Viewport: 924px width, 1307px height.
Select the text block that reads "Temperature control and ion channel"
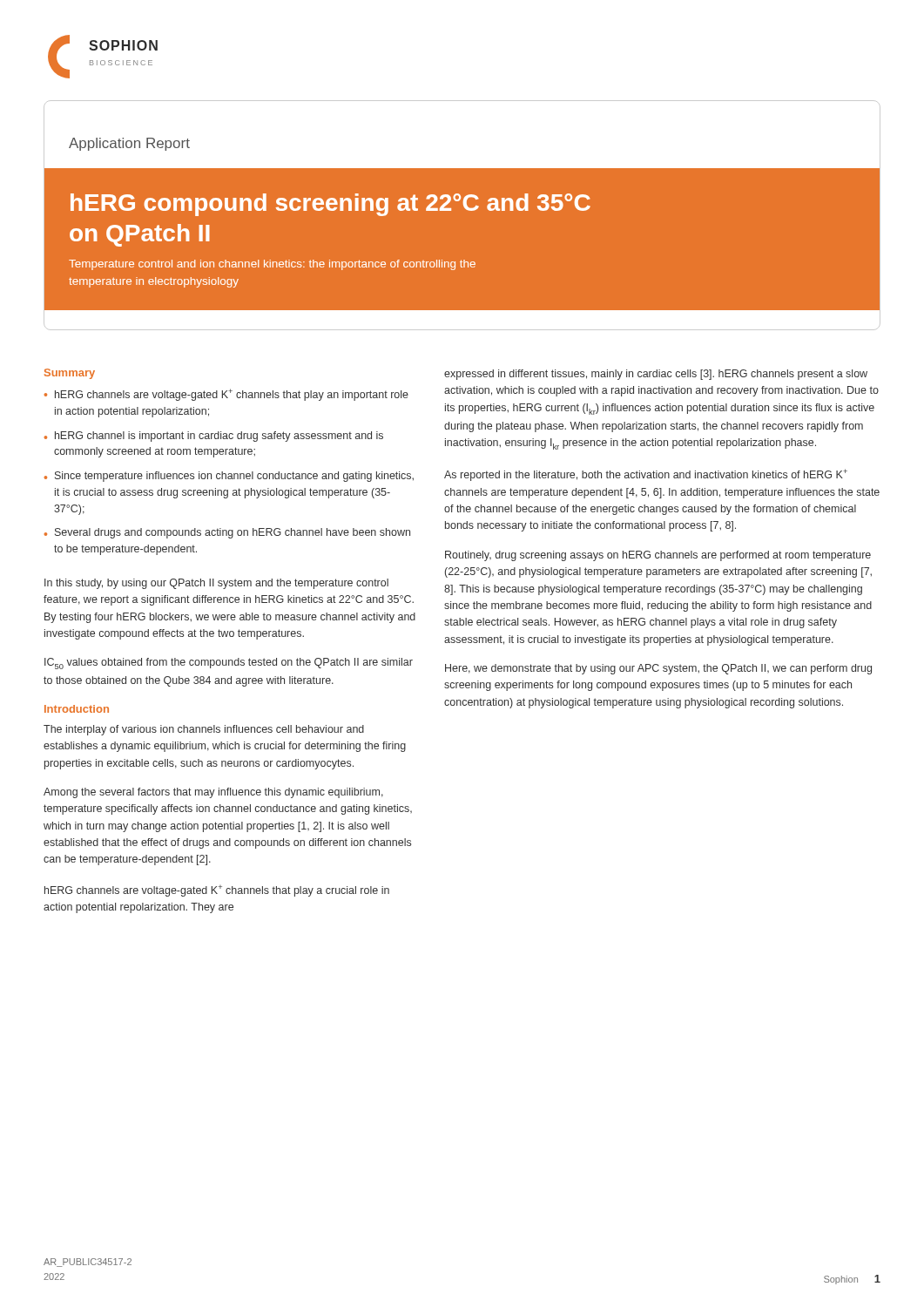(462, 273)
